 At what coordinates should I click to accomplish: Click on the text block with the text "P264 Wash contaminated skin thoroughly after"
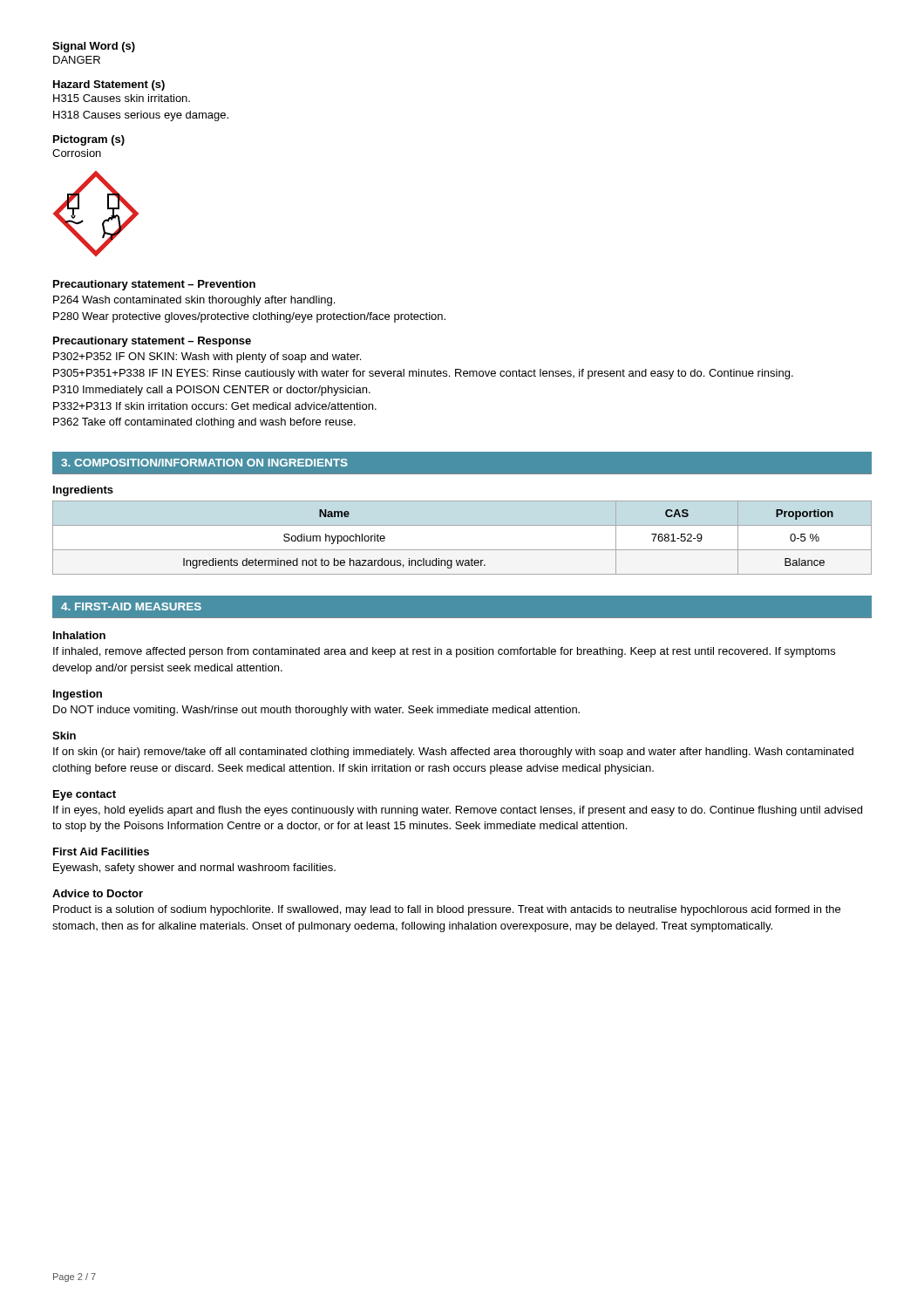pyautogui.click(x=249, y=308)
